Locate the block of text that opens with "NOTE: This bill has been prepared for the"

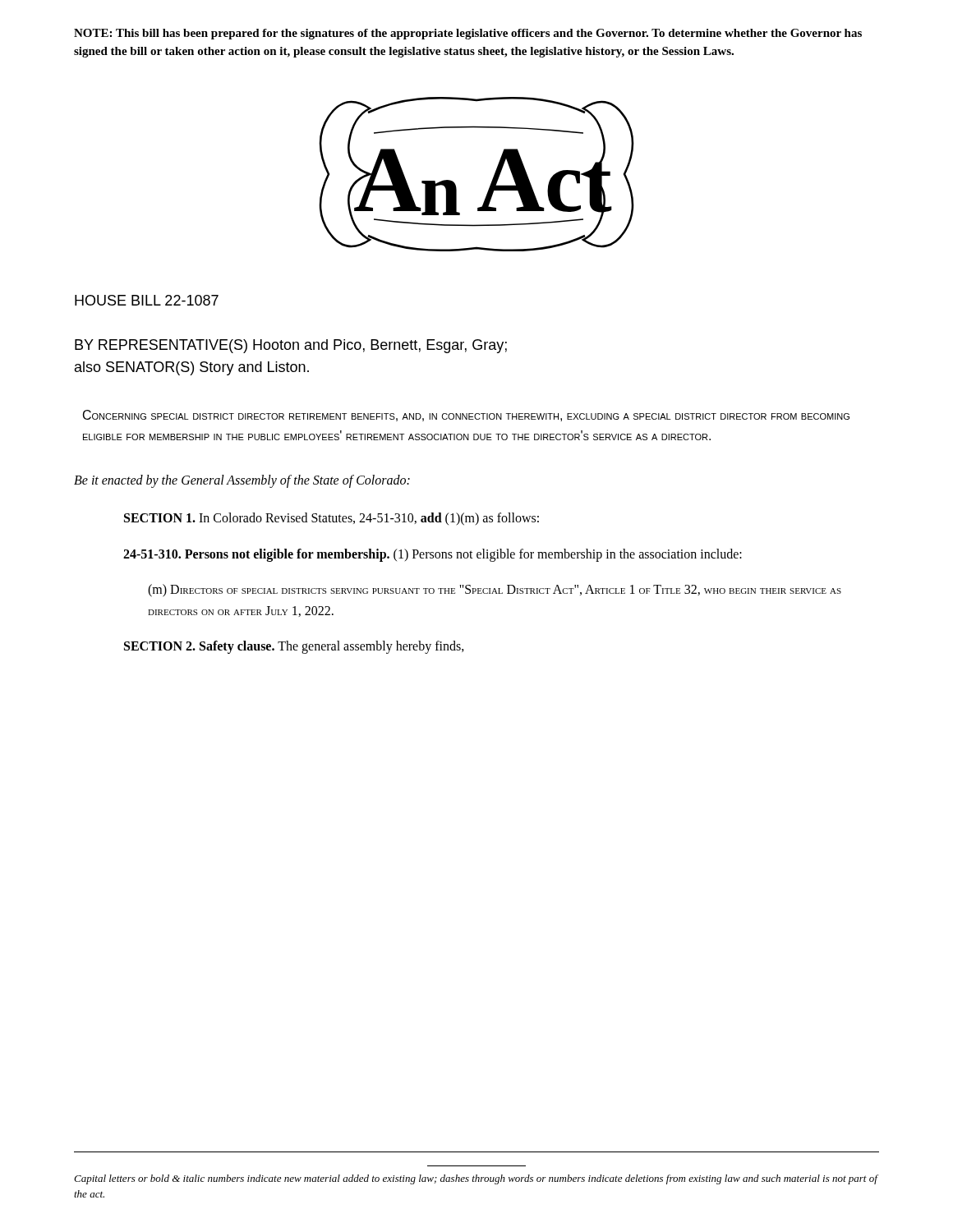[x=468, y=42]
